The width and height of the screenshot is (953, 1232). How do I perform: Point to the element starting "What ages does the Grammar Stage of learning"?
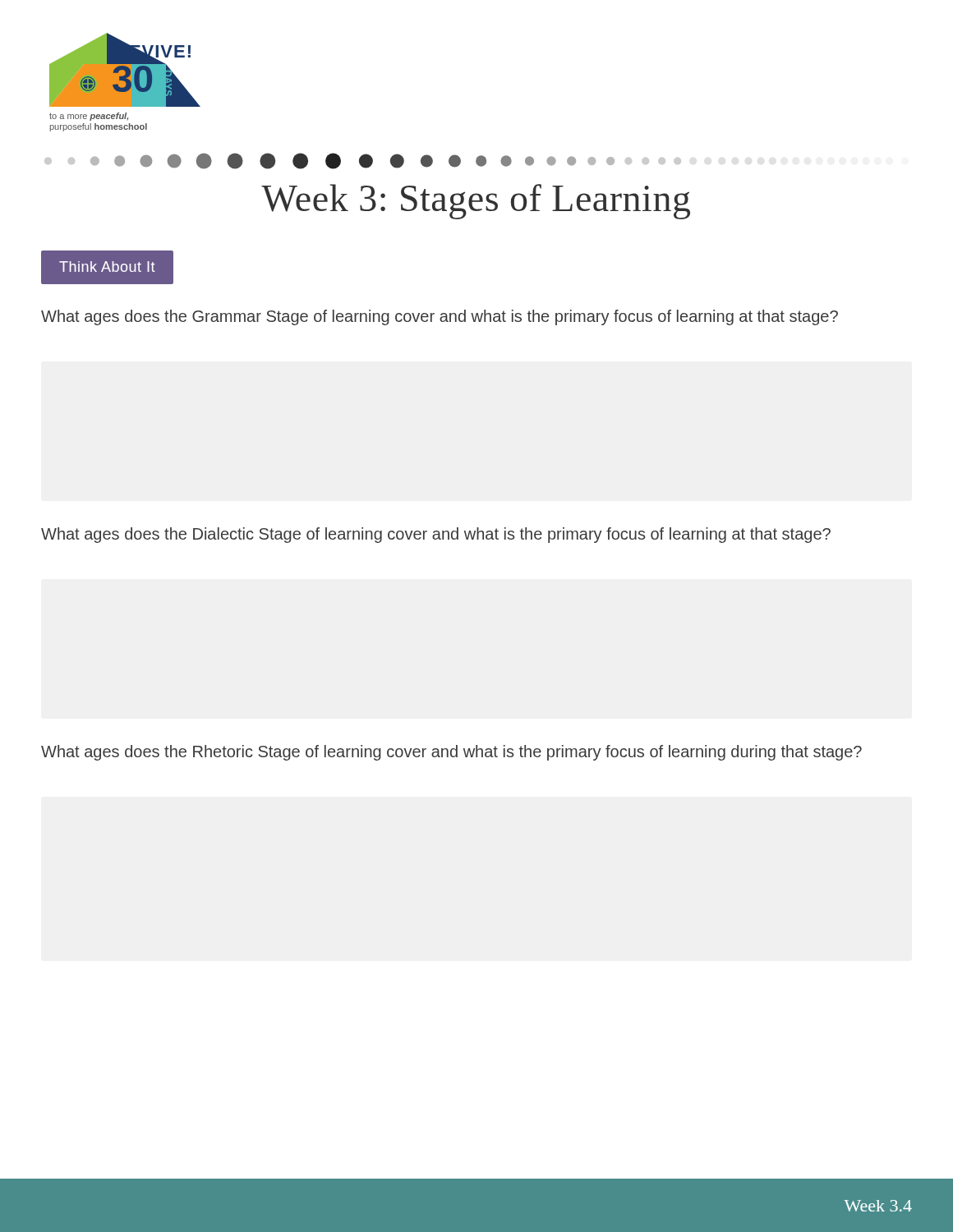click(440, 316)
